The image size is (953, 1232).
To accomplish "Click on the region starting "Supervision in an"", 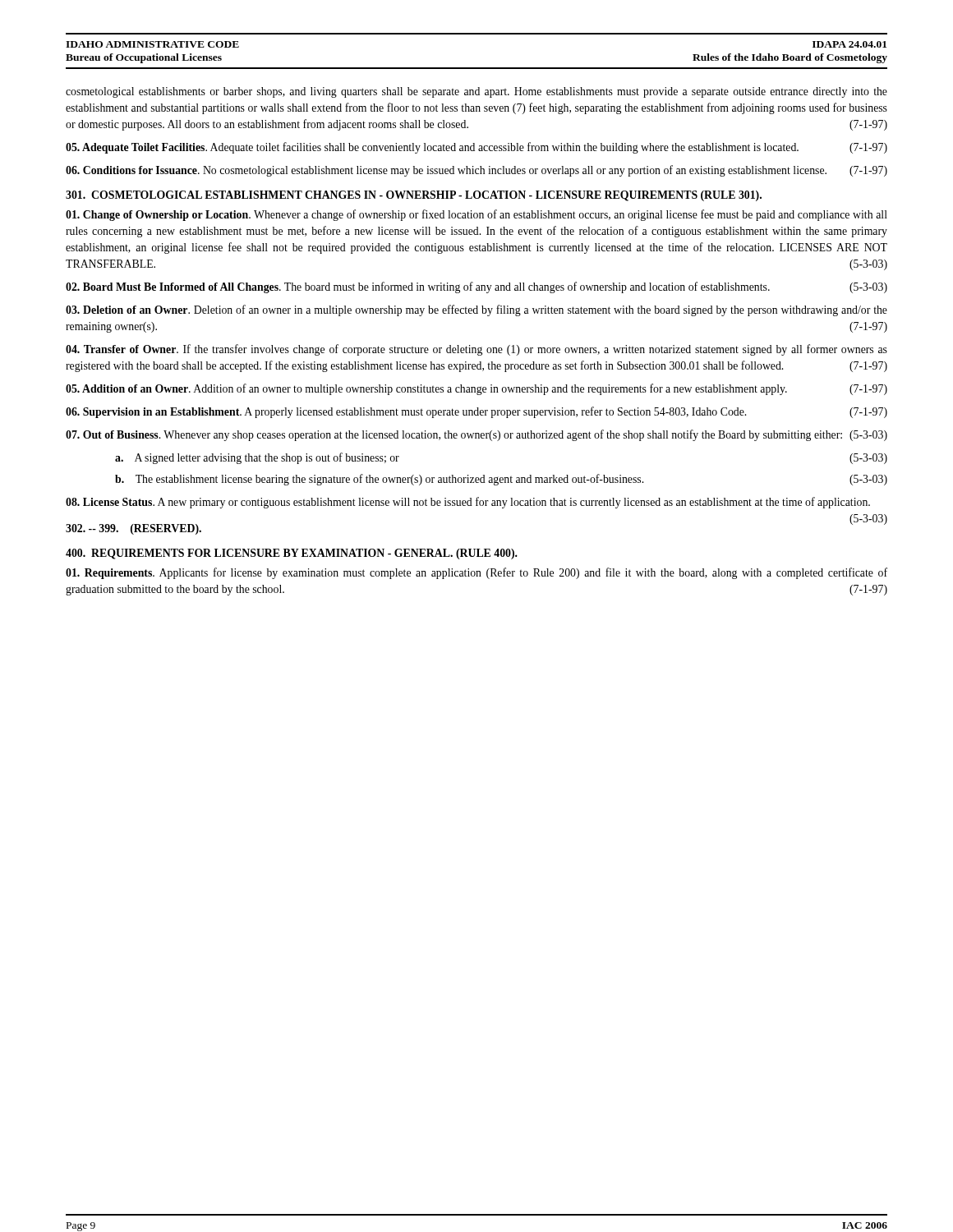I will [476, 412].
